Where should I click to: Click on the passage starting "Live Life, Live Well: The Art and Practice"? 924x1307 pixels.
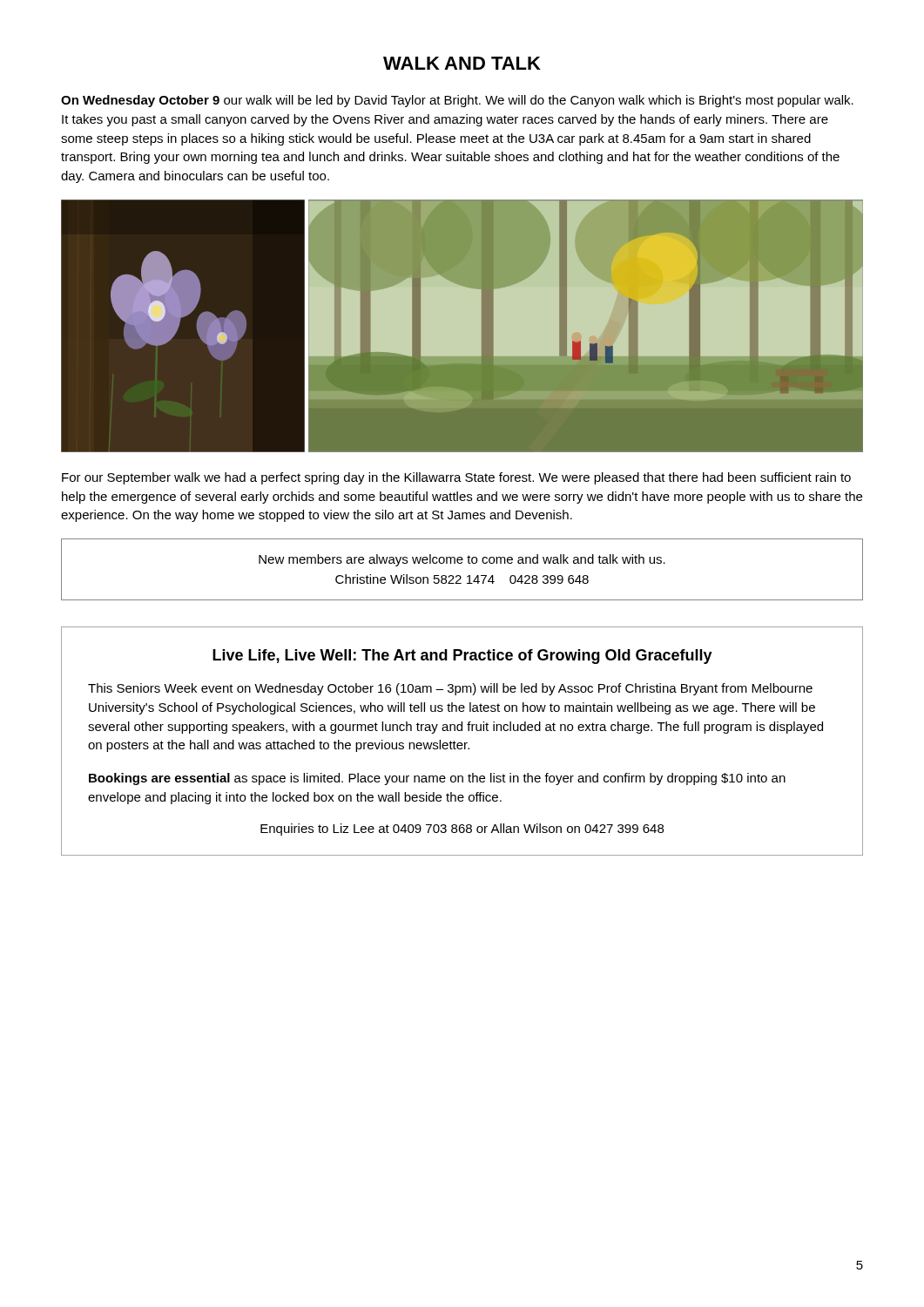tap(462, 655)
